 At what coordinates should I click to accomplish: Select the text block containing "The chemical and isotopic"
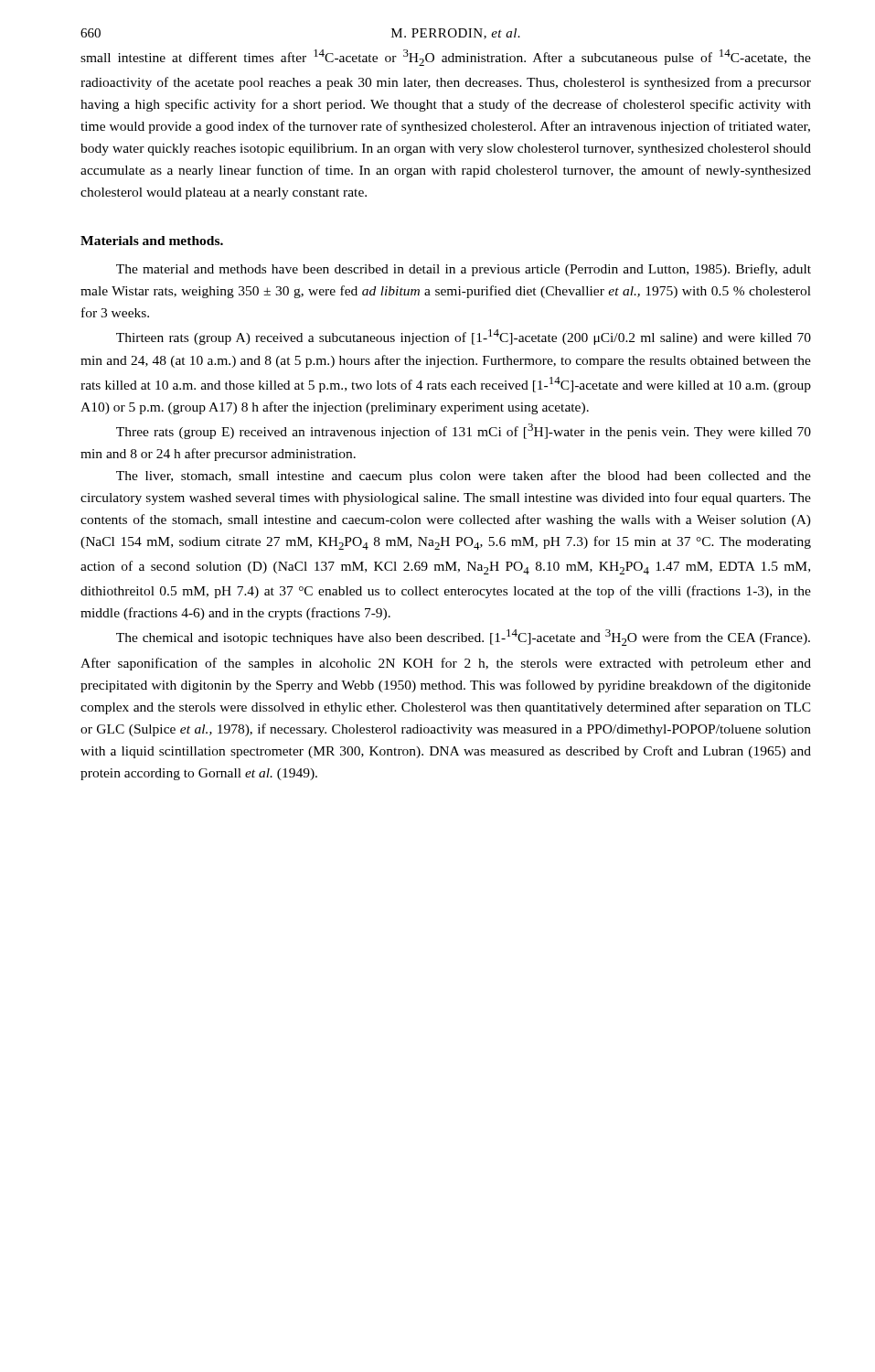[446, 704]
